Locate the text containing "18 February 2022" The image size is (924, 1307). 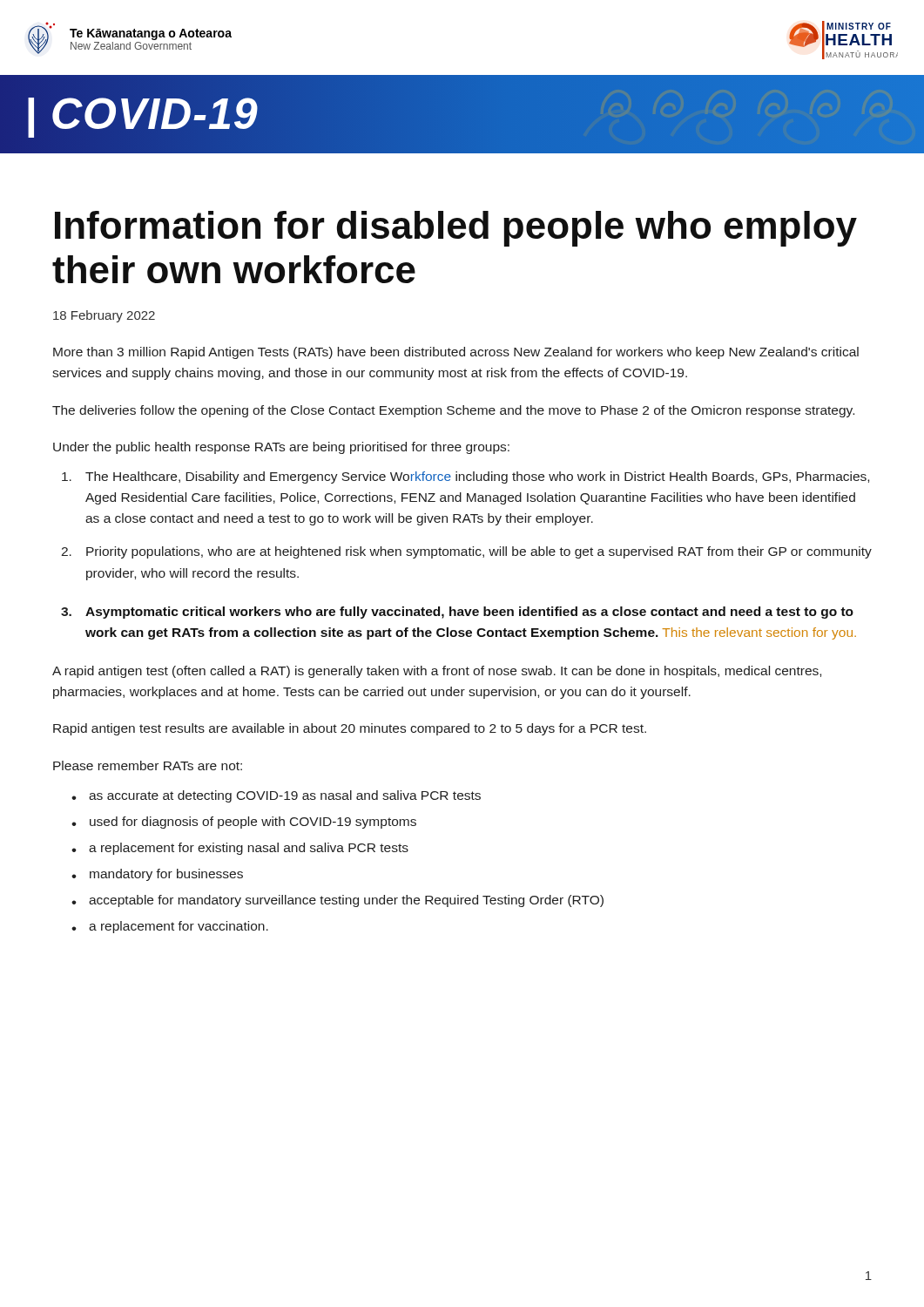[104, 315]
